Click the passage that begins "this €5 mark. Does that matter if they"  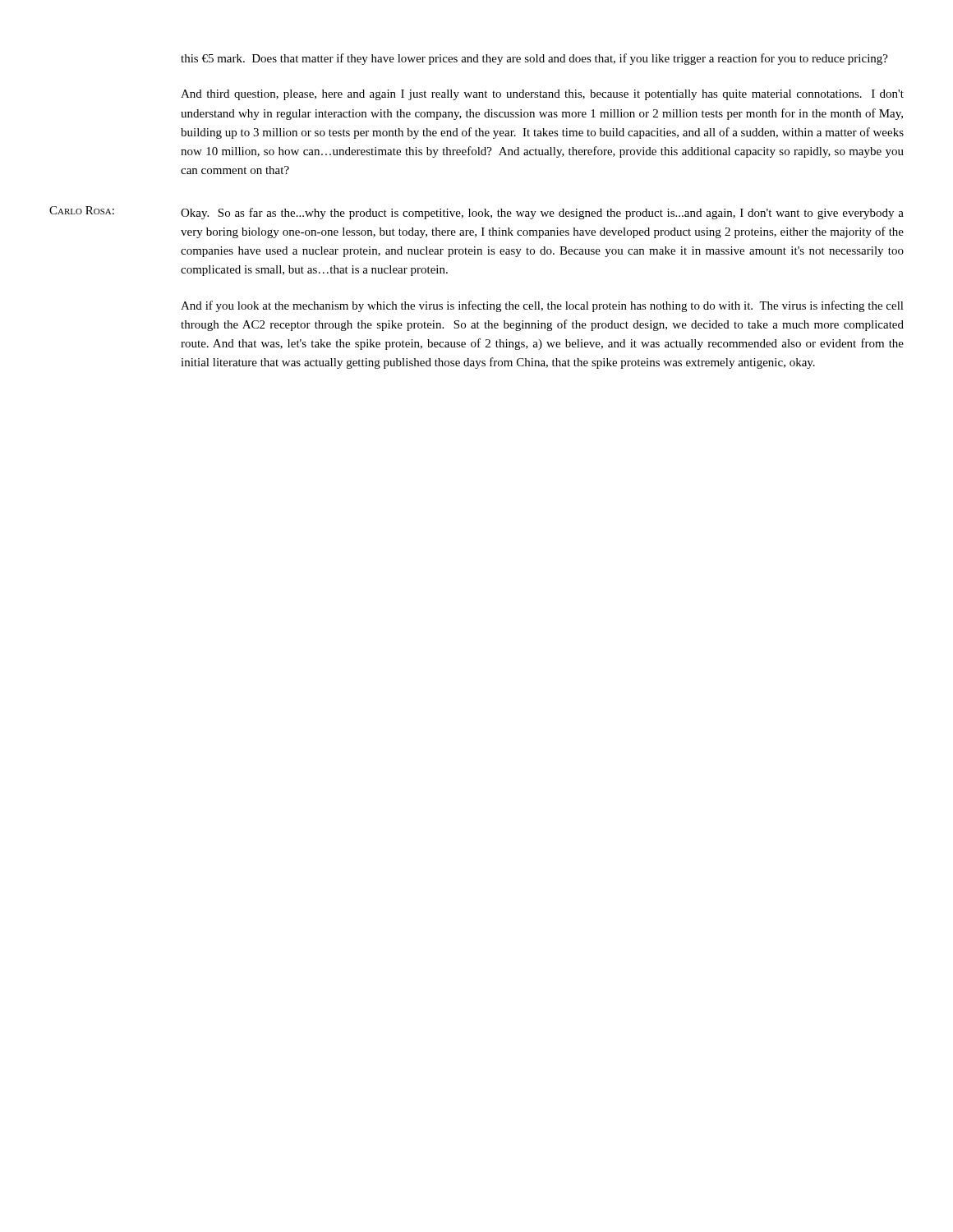[534, 58]
